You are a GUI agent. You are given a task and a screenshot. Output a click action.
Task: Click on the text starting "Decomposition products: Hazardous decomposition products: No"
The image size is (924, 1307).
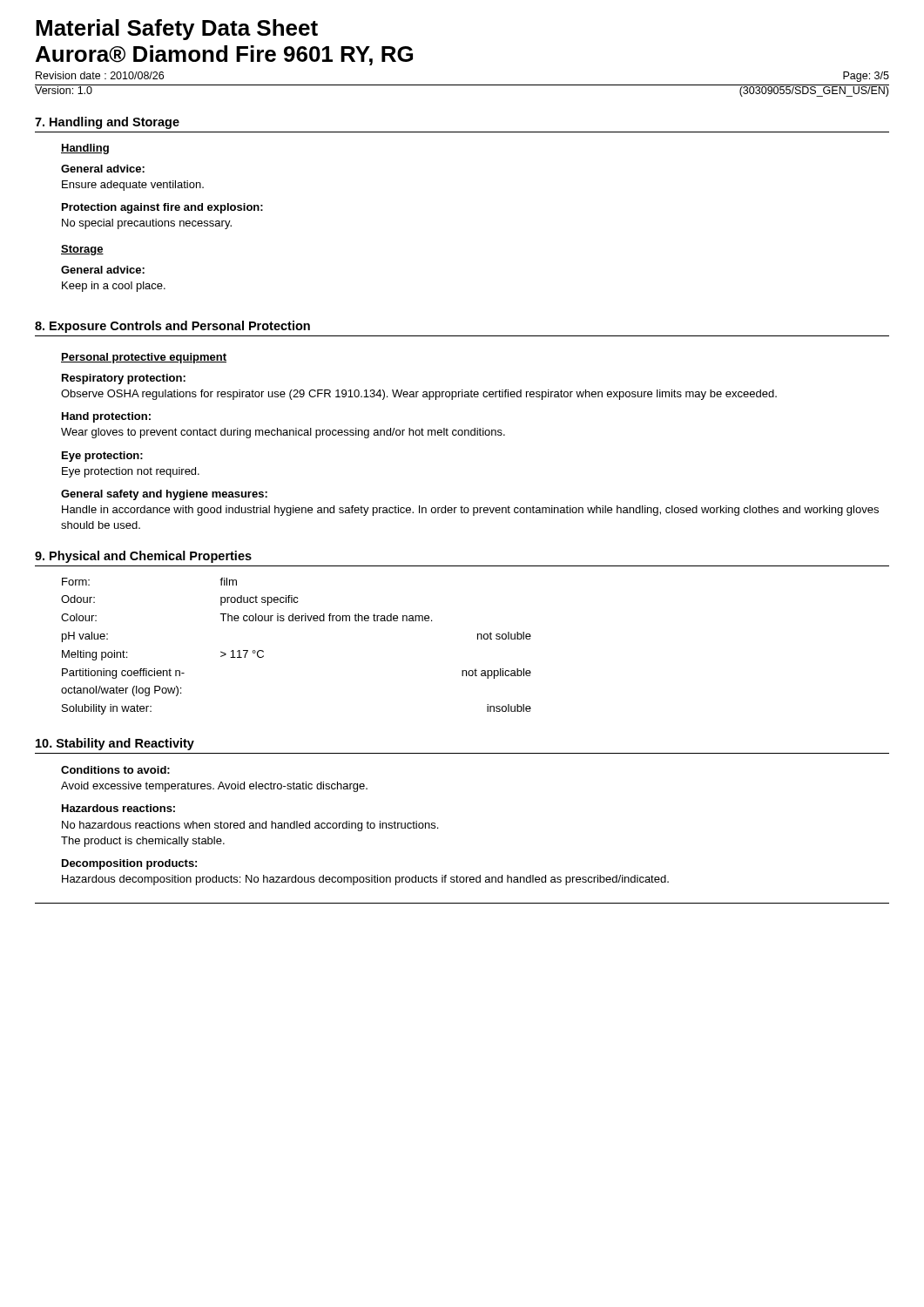point(365,871)
